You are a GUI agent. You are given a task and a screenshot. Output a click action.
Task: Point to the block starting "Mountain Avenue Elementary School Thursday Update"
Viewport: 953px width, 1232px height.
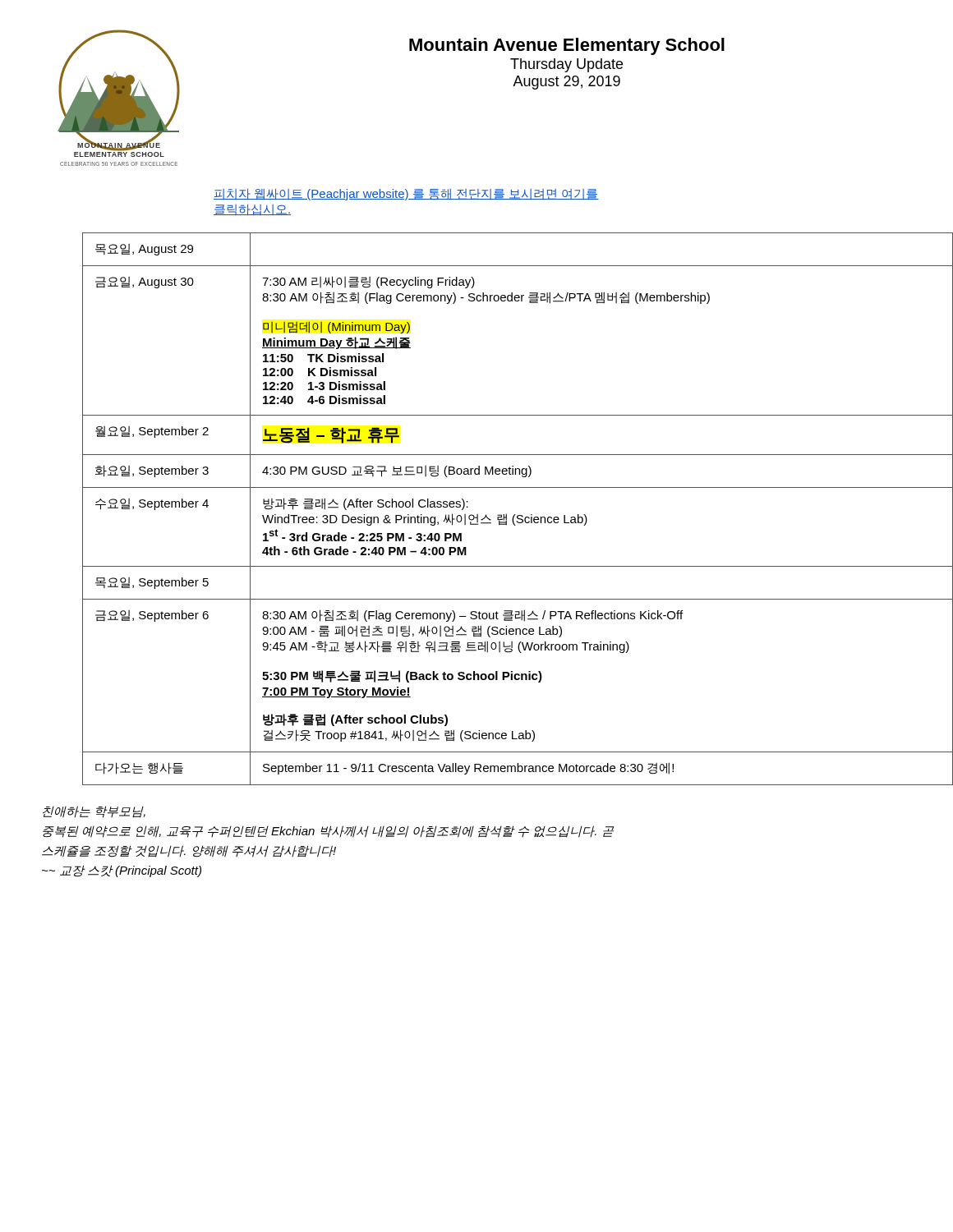tap(567, 62)
